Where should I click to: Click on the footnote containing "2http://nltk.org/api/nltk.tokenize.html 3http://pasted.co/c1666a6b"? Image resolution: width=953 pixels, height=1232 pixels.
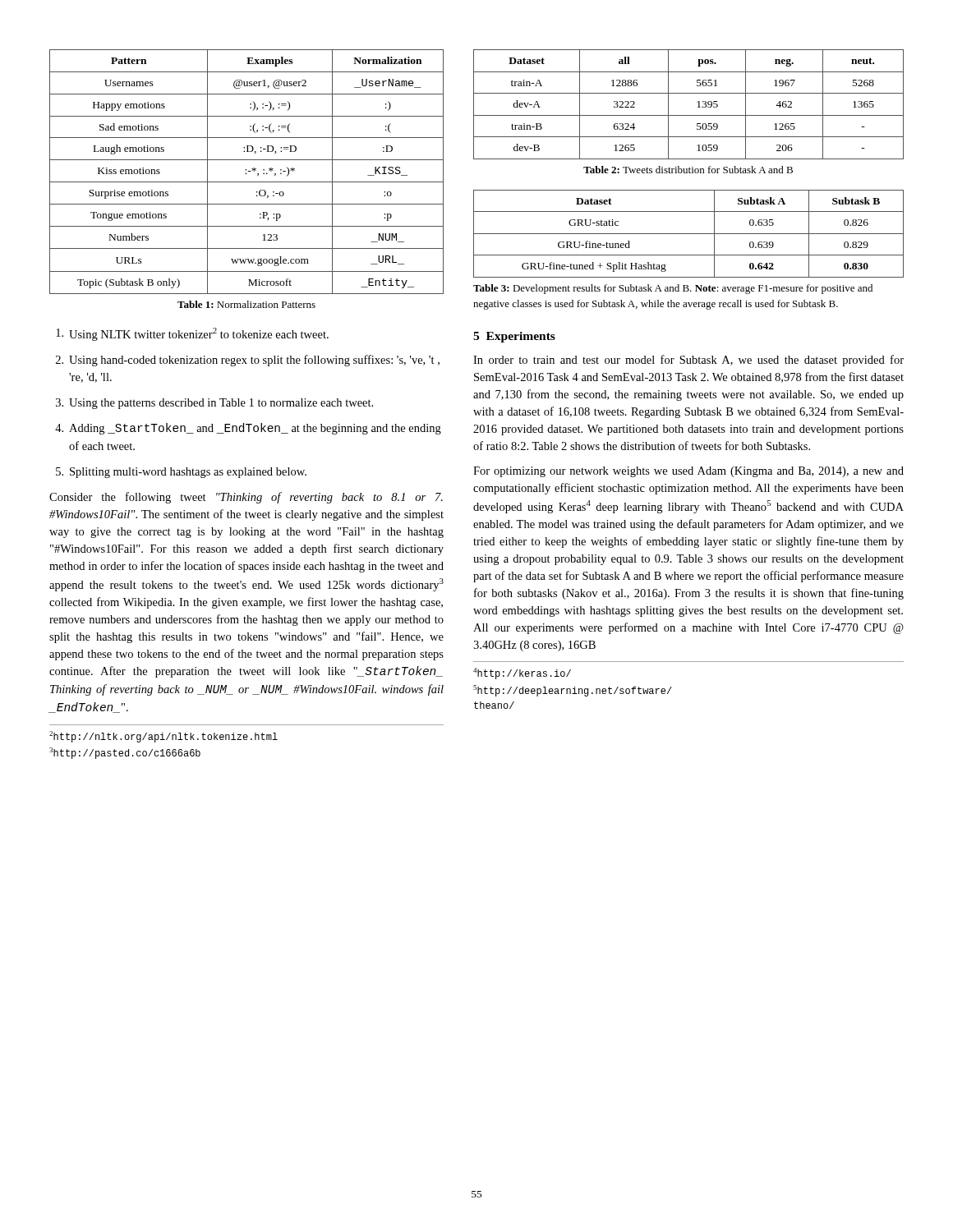[x=246, y=745]
